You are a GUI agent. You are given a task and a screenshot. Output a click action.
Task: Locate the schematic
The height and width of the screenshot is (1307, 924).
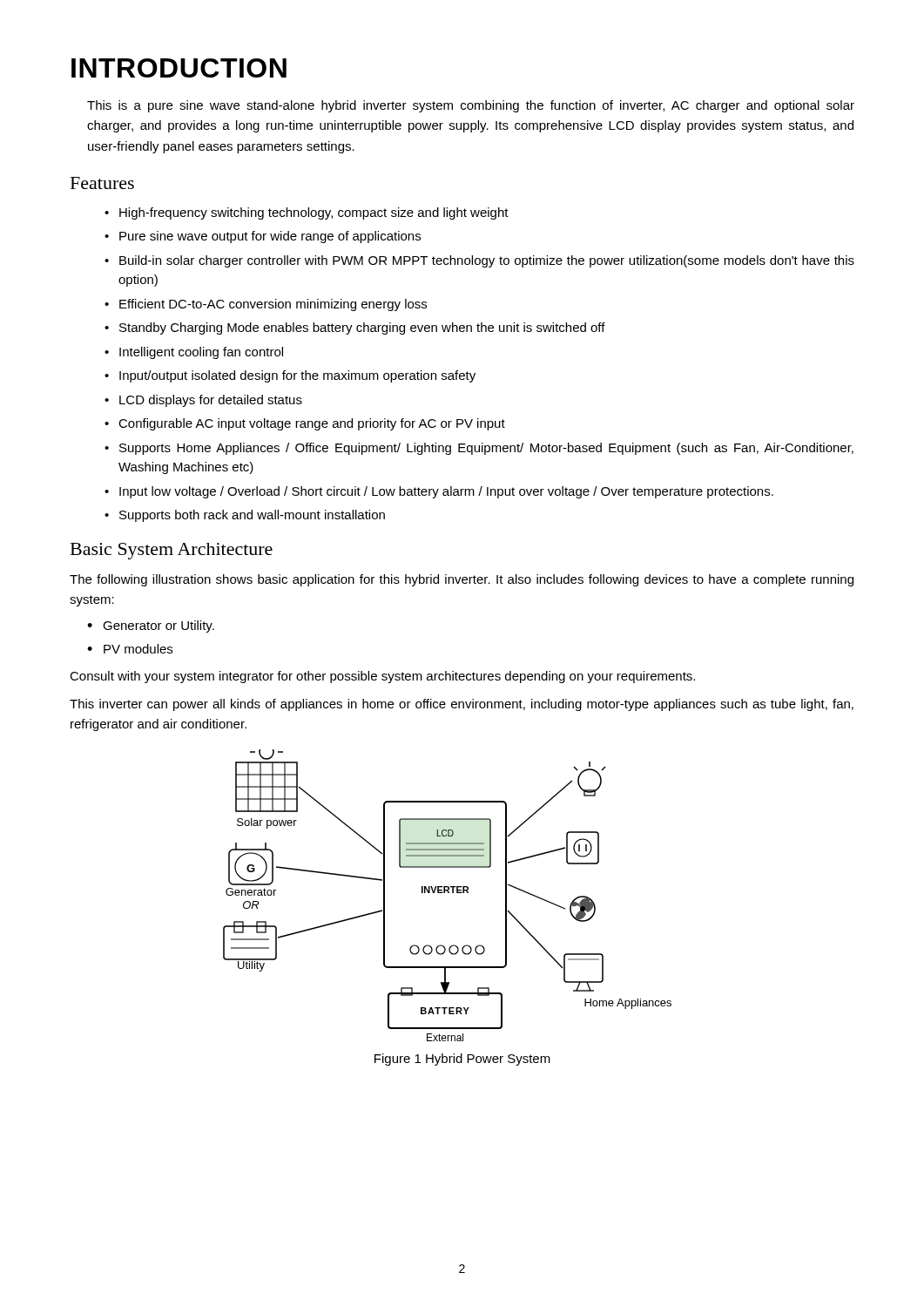[x=462, y=907]
